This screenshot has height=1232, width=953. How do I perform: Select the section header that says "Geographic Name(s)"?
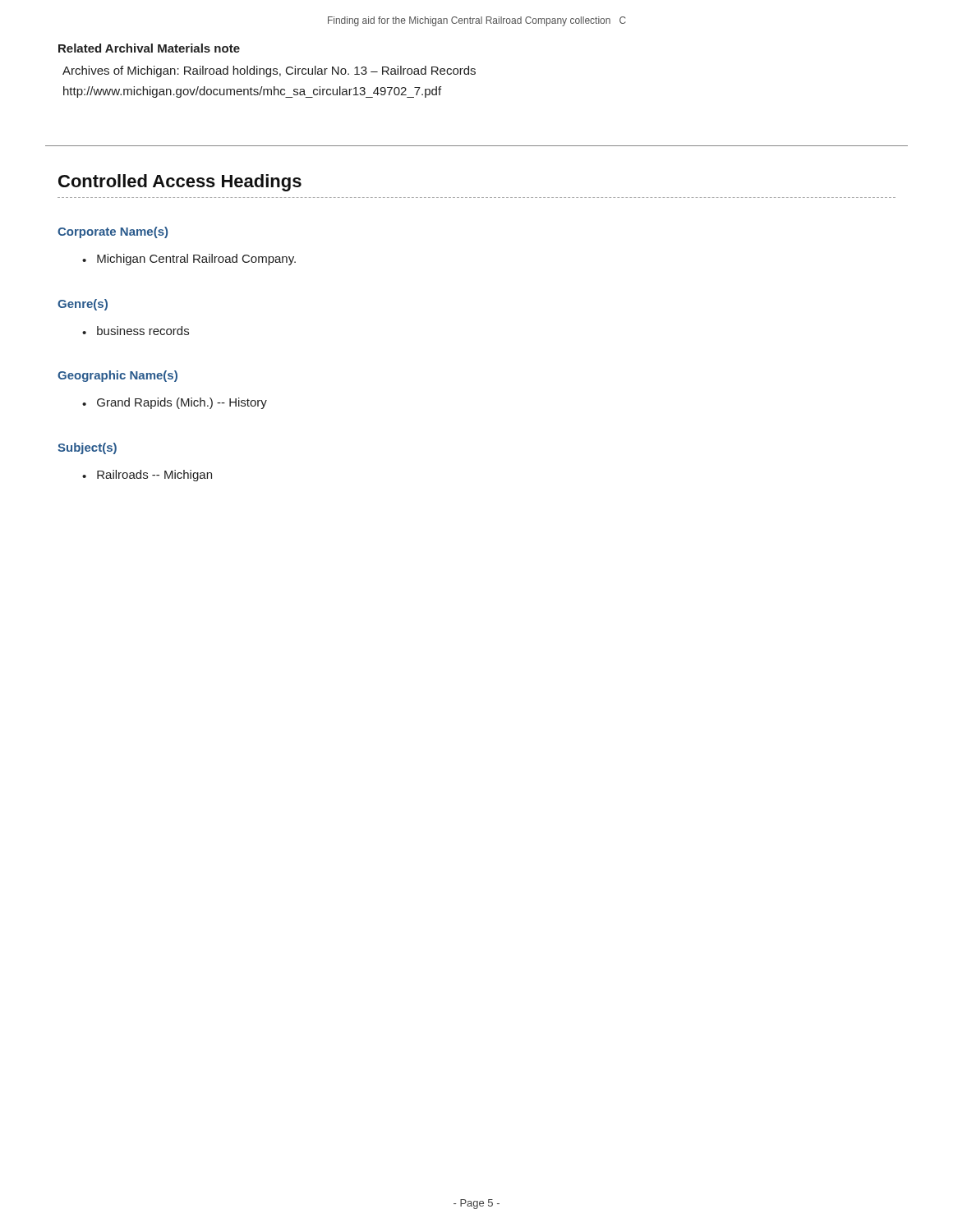tap(118, 375)
